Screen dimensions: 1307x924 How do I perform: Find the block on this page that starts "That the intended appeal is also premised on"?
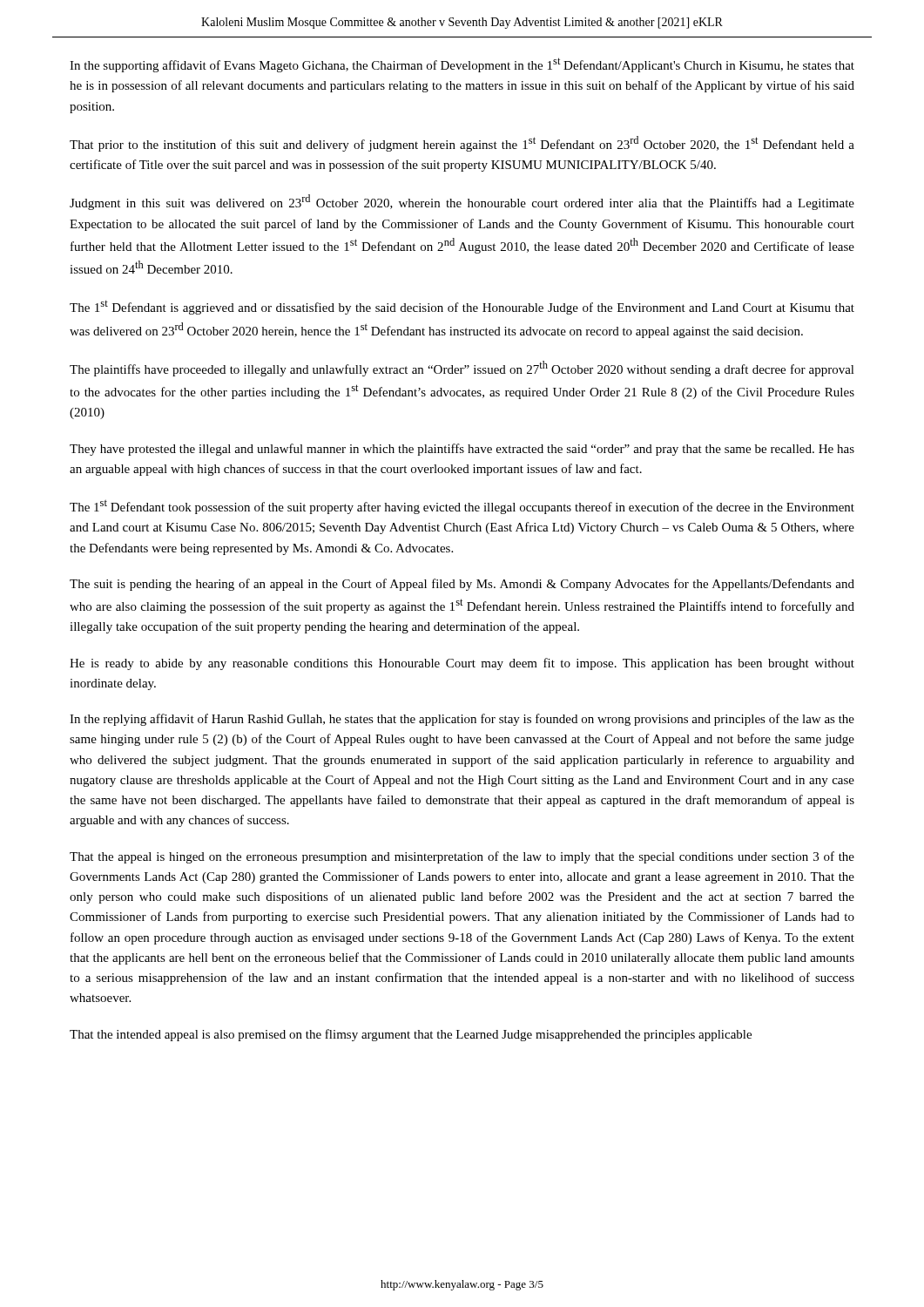pos(411,1034)
